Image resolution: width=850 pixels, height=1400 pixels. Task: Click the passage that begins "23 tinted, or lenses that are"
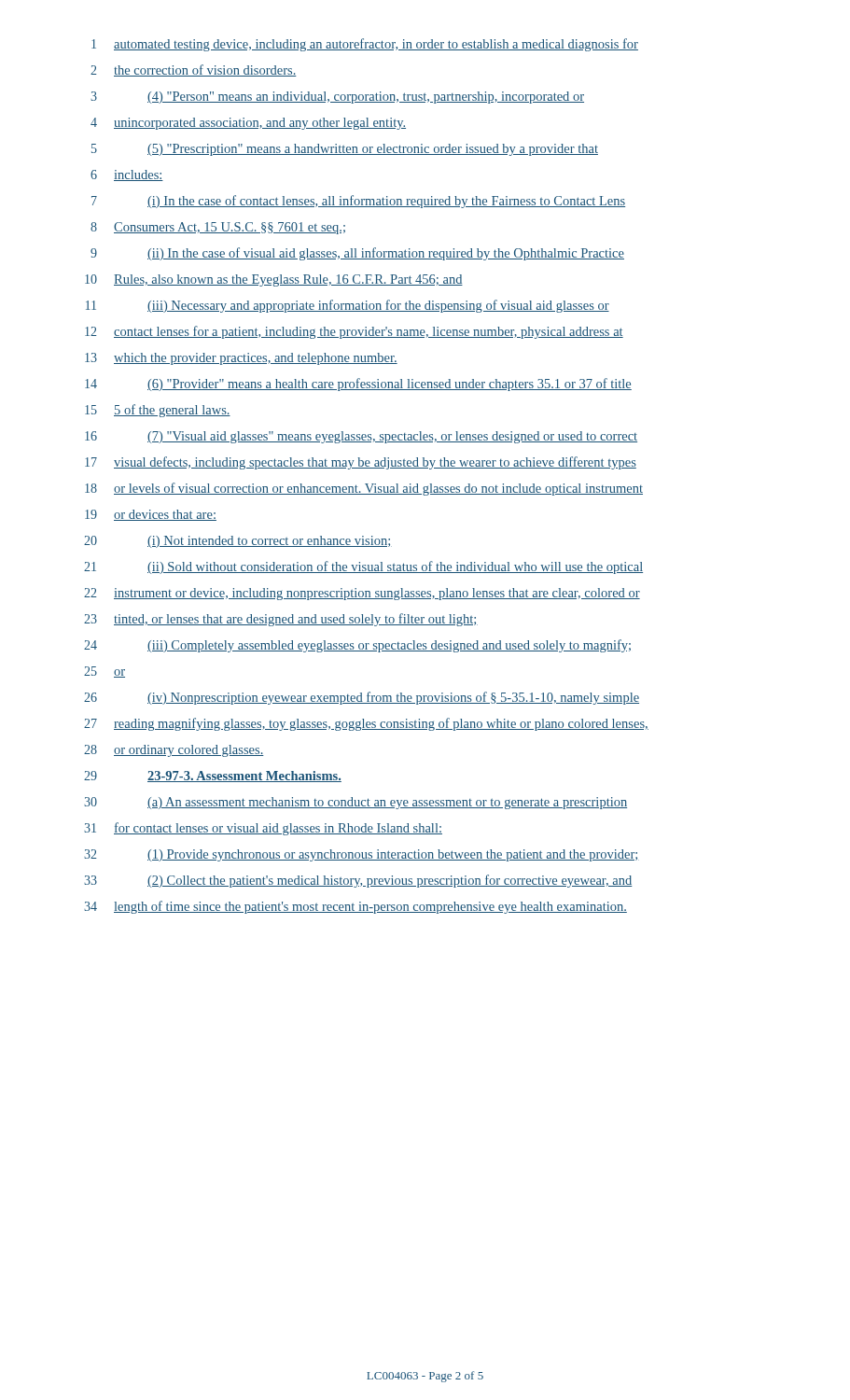(431, 619)
